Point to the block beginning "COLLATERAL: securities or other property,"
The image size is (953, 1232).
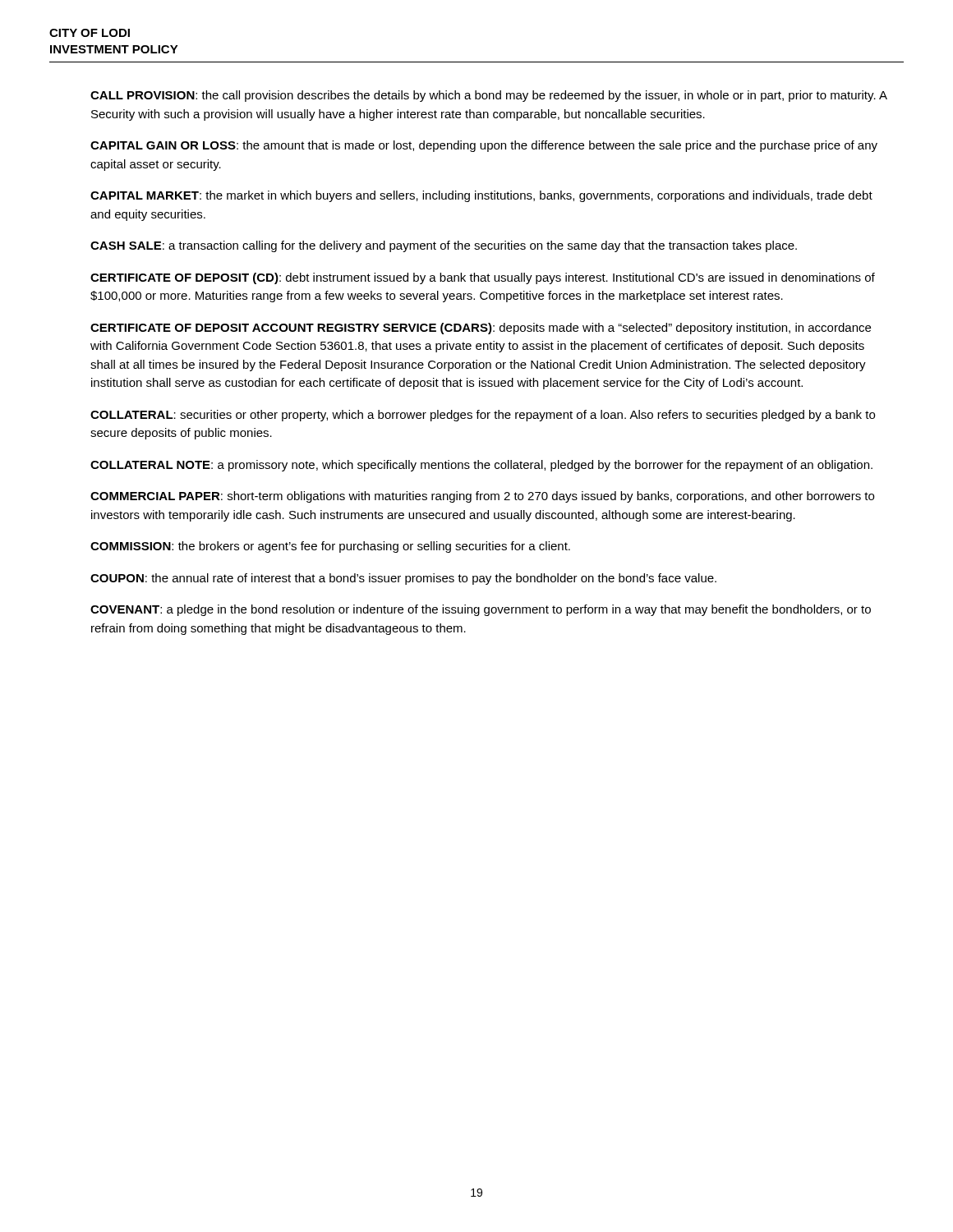[483, 423]
